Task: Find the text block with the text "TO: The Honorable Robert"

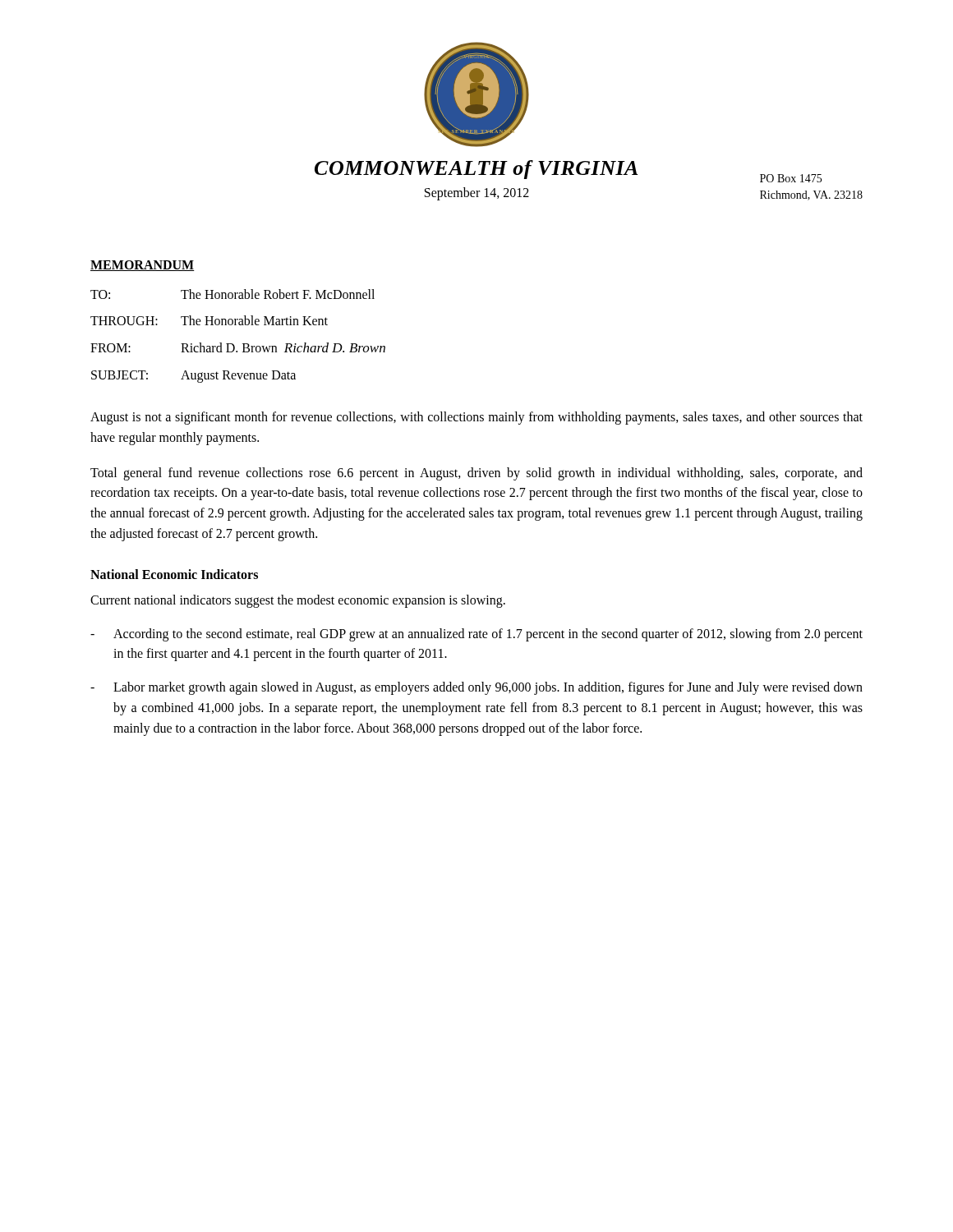Action: [233, 295]
